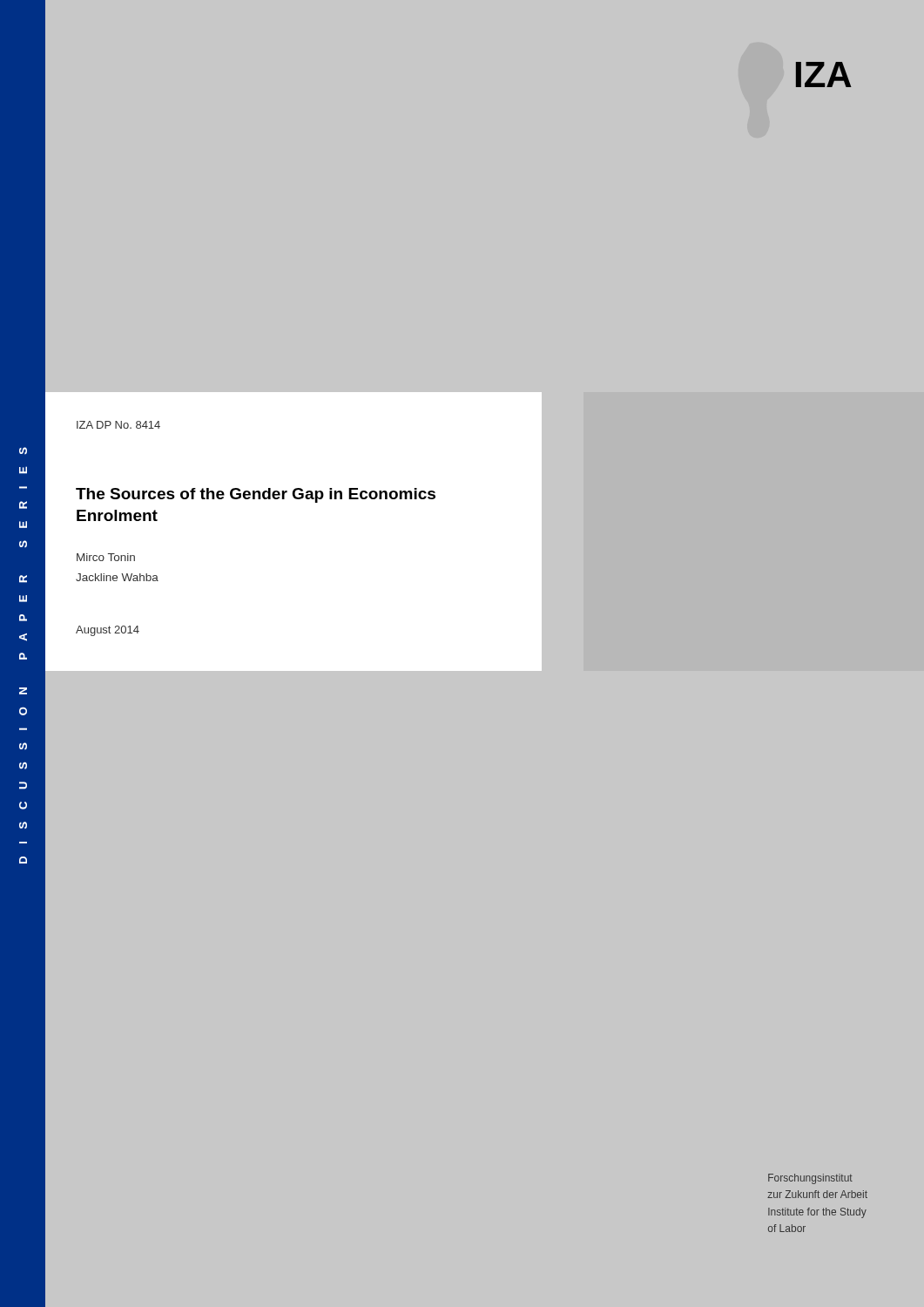
Task: Click the logo
Action: tap(798, 91)
